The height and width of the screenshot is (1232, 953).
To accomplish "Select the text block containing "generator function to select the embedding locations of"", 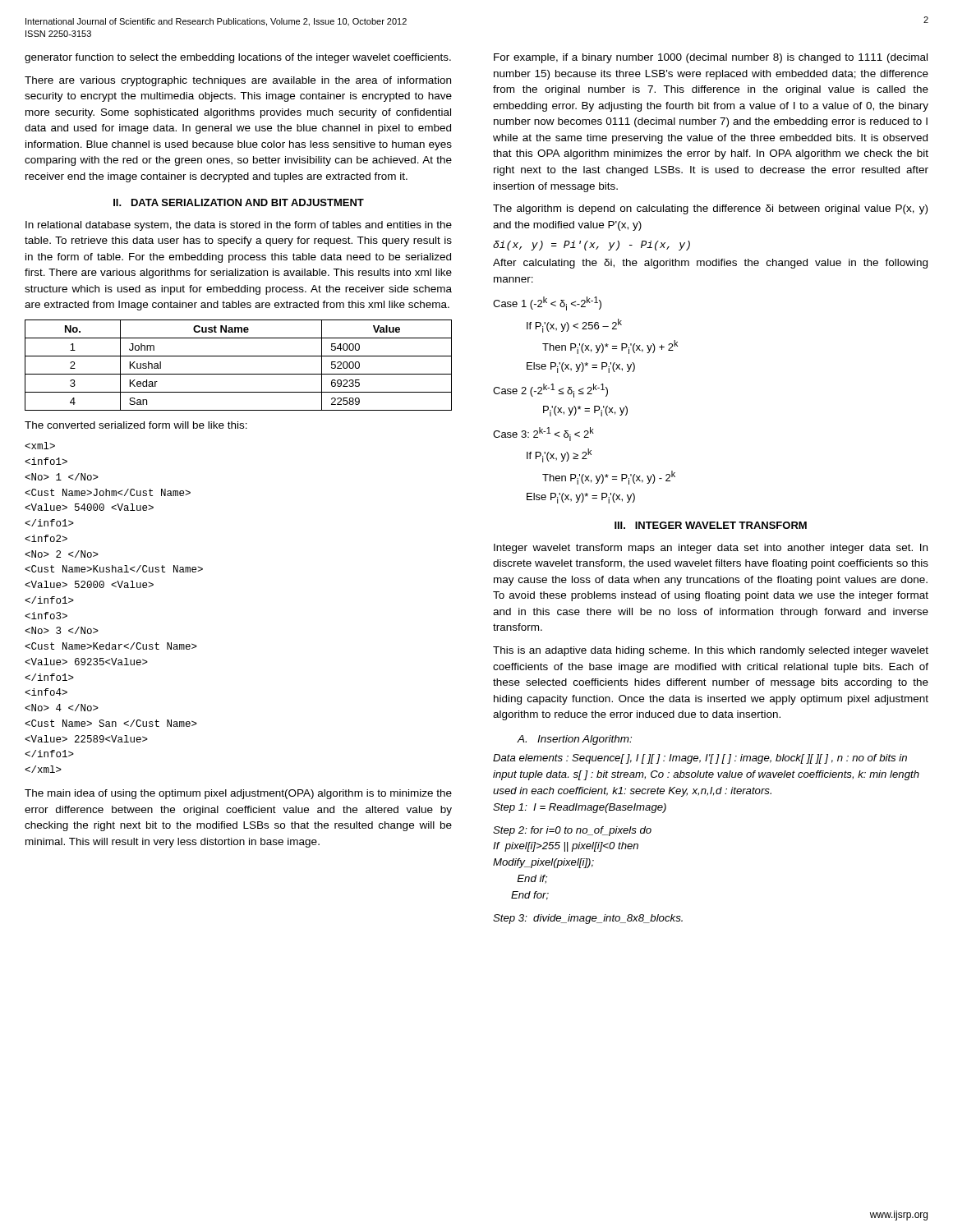I will tap(238, 57).
